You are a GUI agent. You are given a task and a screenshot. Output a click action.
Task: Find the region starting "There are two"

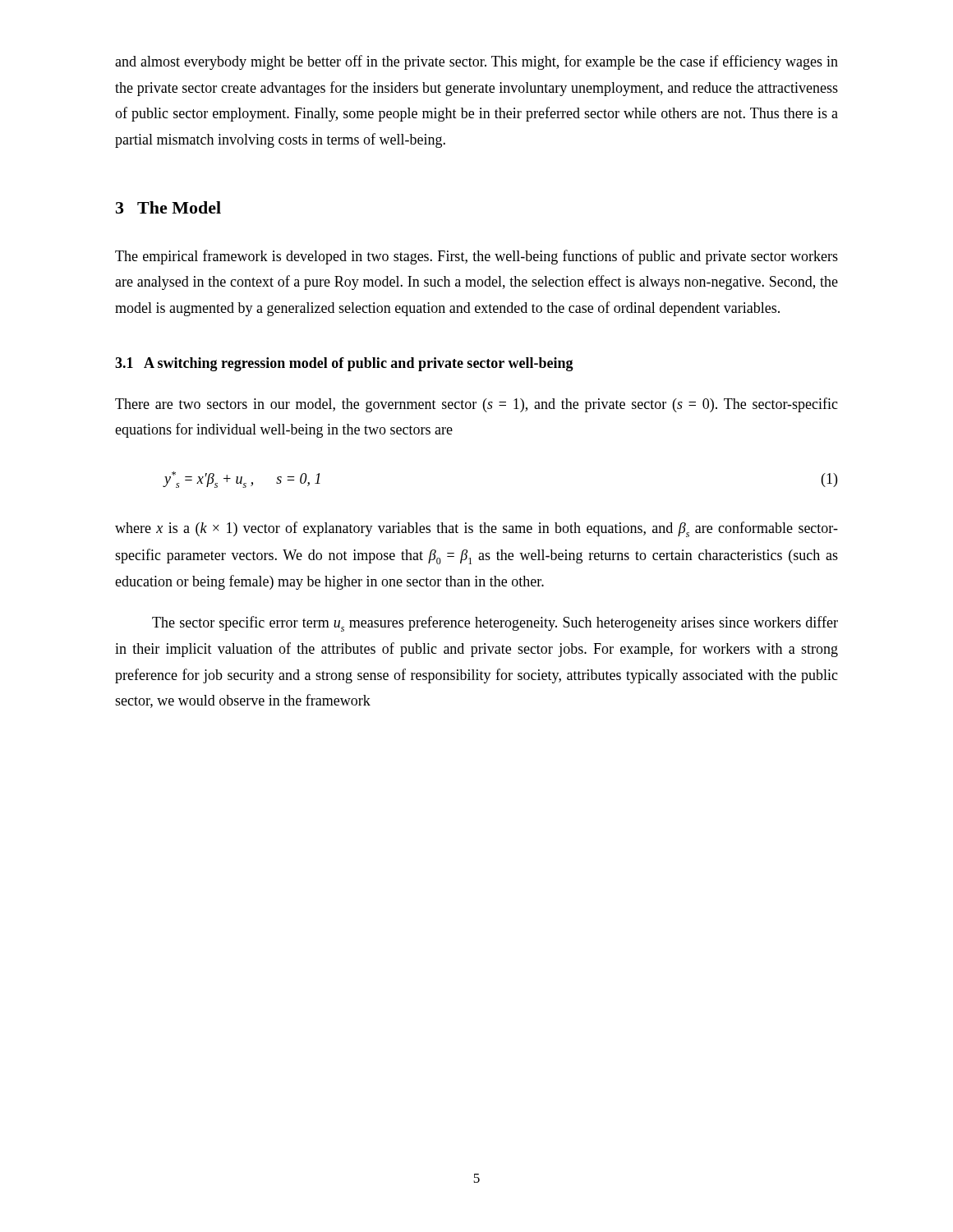(x=476, y=417)
